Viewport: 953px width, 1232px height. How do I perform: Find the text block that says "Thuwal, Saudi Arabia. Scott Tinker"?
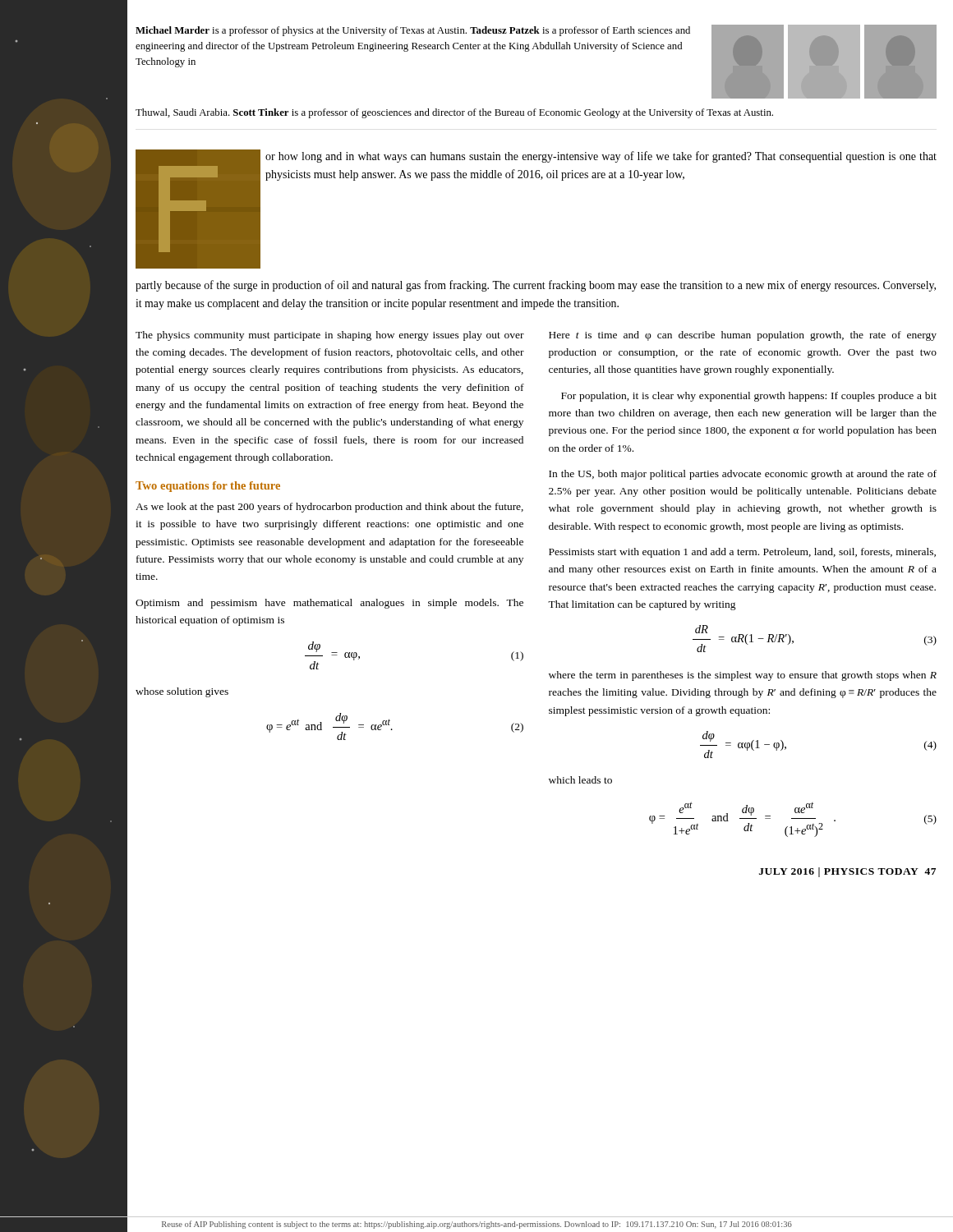coord(455,113)
